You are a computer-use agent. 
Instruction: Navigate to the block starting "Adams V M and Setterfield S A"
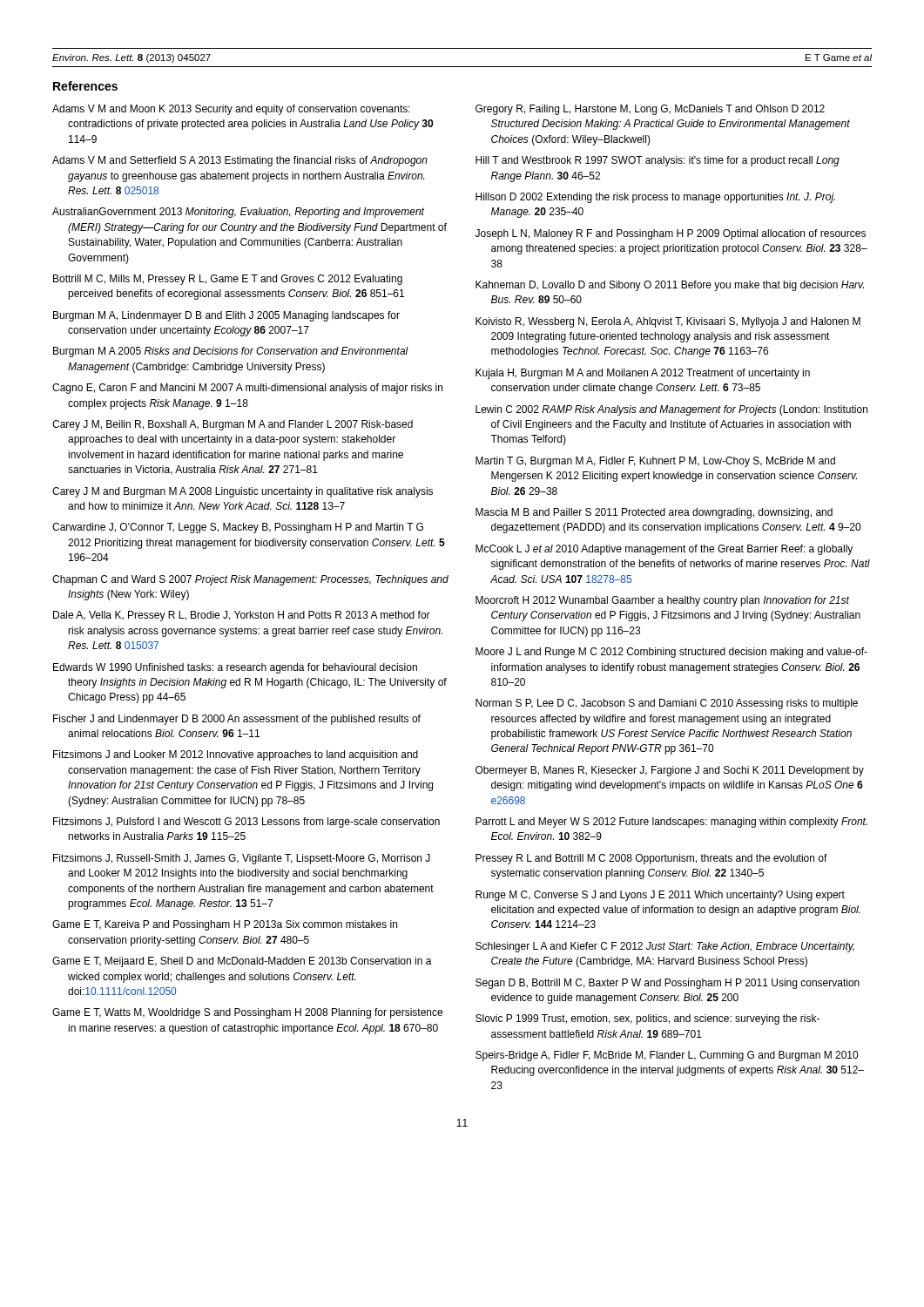pyautogui.click(x=240, y=176)
